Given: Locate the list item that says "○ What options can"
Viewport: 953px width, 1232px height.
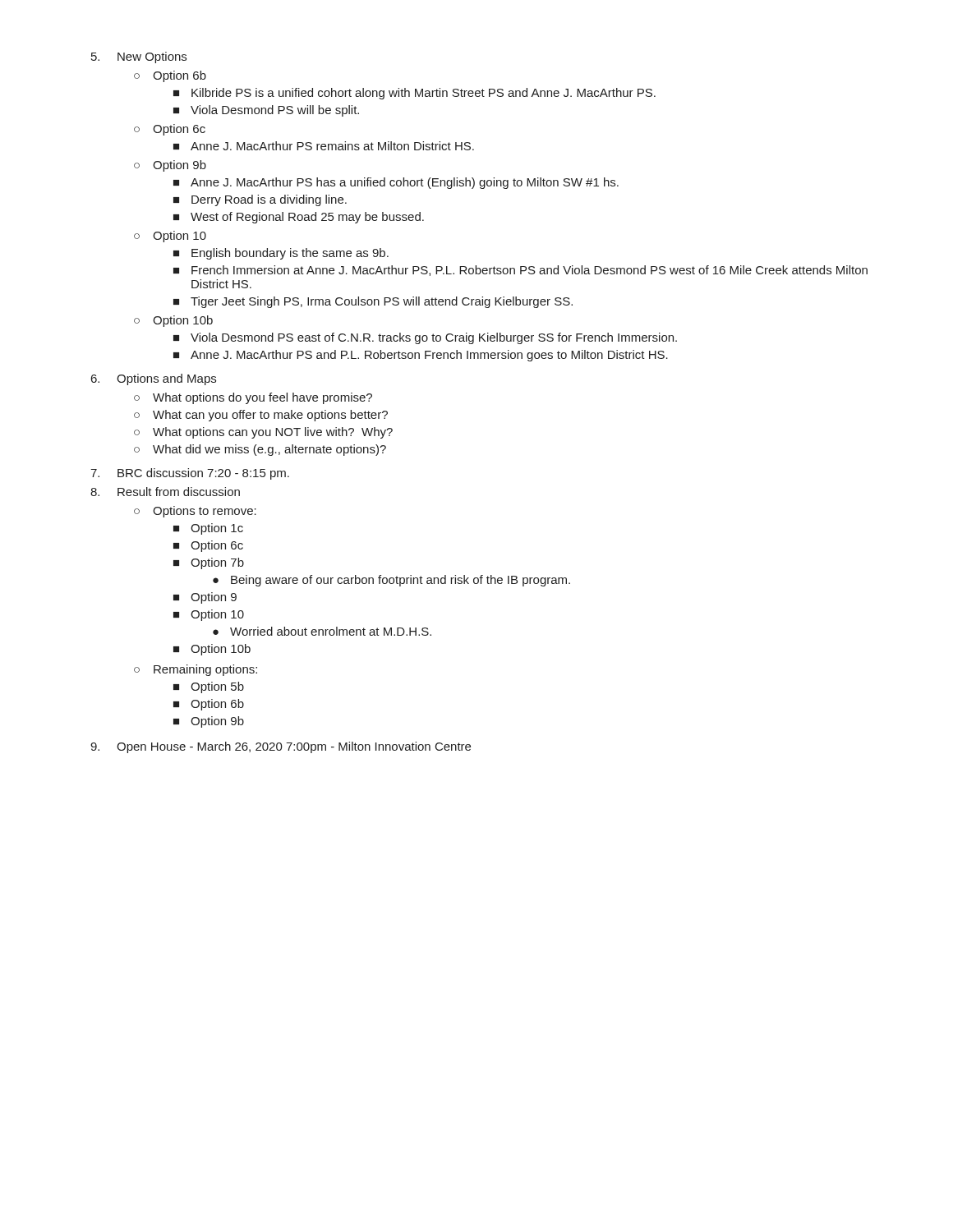Looking at the screenshot, I should pyautogui.click(x=263, y=432).
